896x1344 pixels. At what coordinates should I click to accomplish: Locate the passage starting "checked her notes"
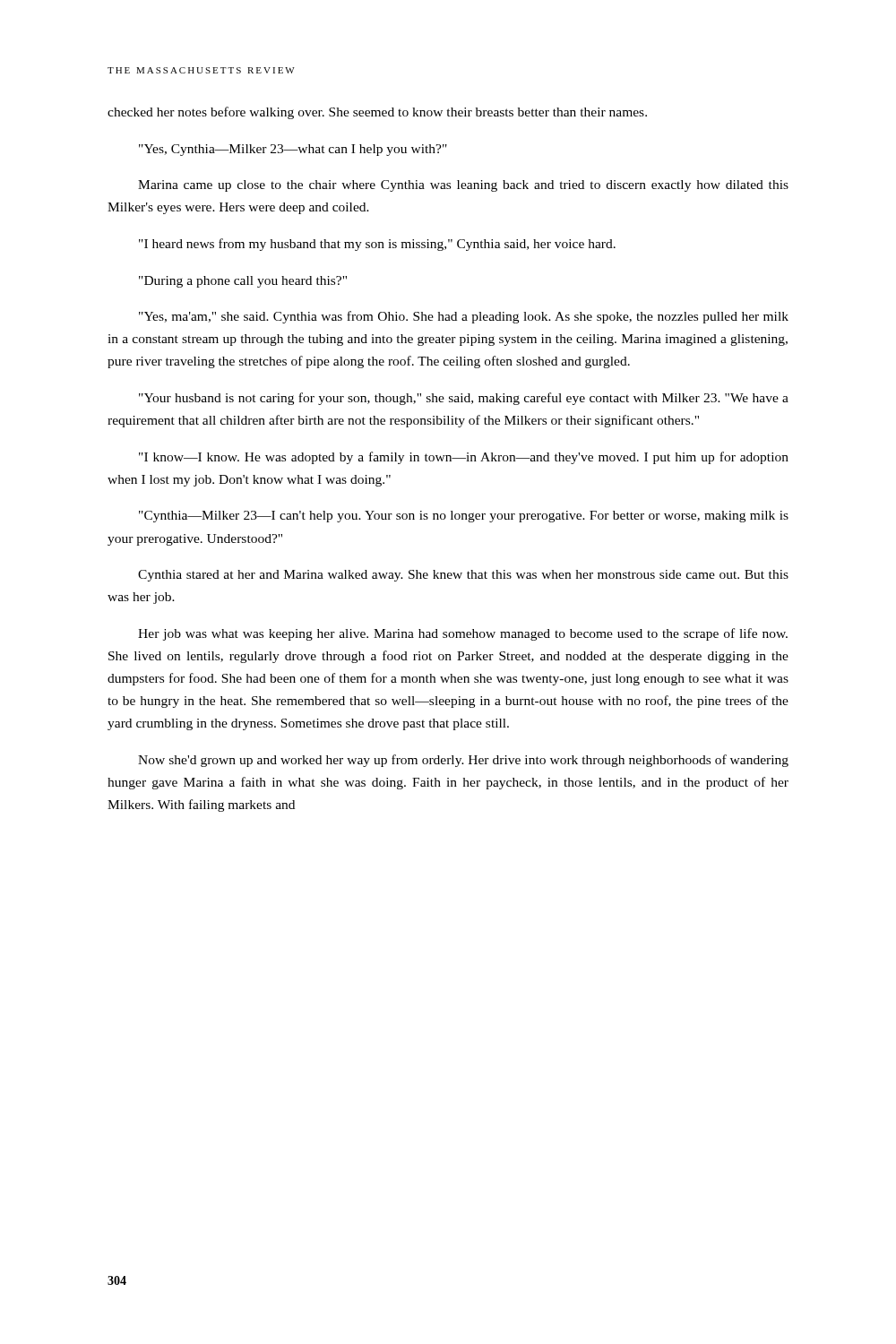click(x=448, y=458)
